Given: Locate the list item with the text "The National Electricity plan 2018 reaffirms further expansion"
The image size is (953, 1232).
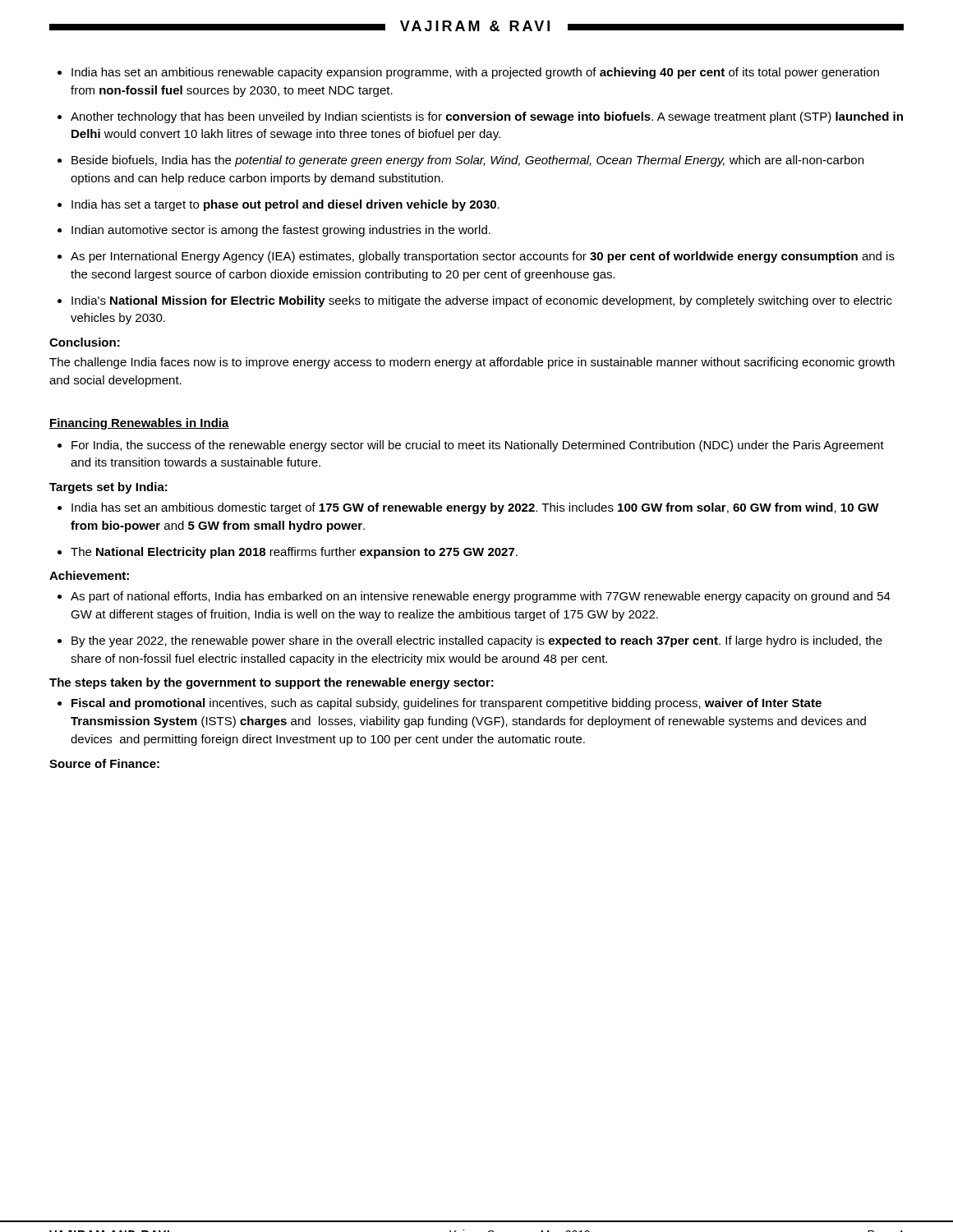Looking at the screenshot, I should point(294,551).
